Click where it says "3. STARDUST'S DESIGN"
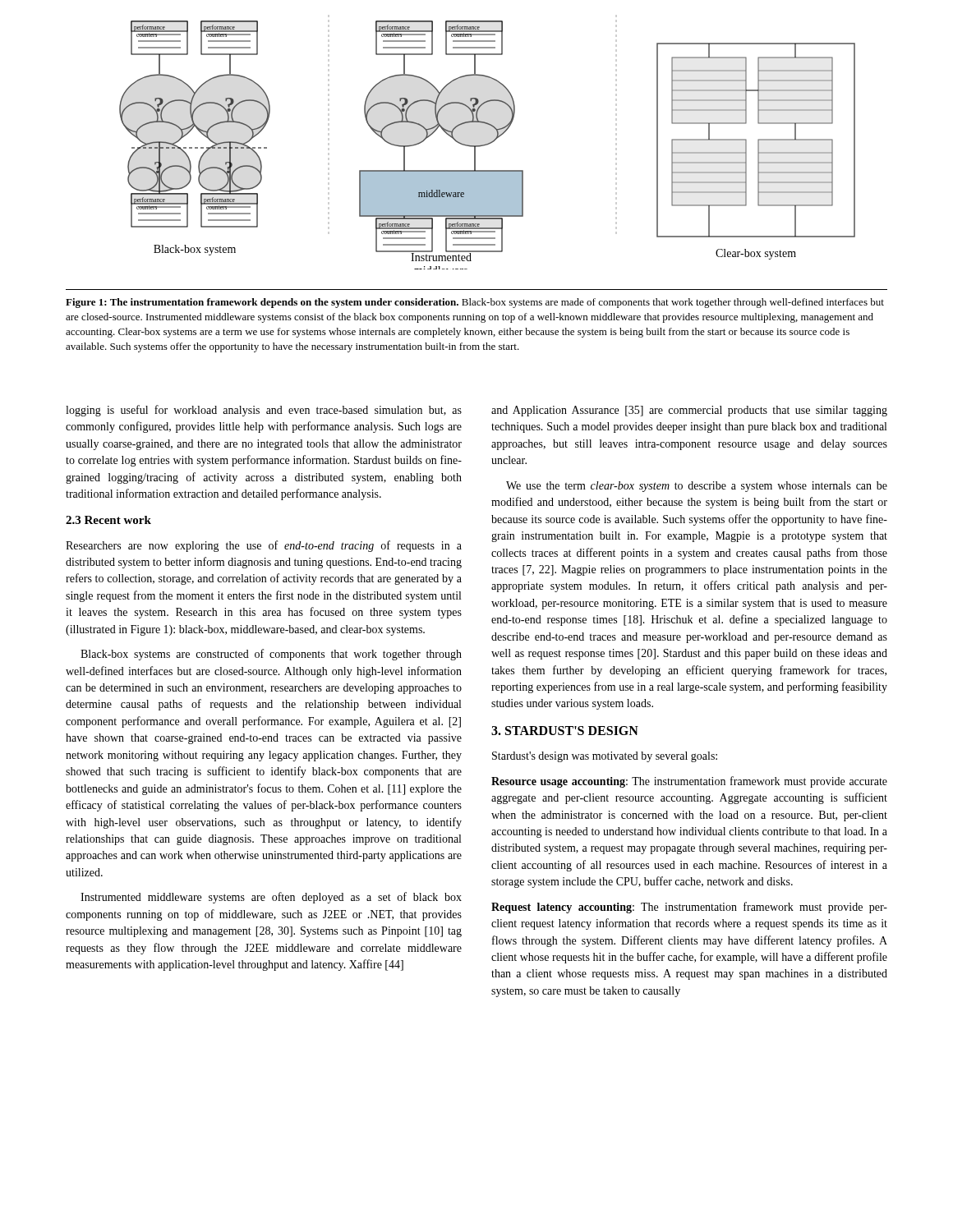953x1232 pixels. [x=565, y=731]
